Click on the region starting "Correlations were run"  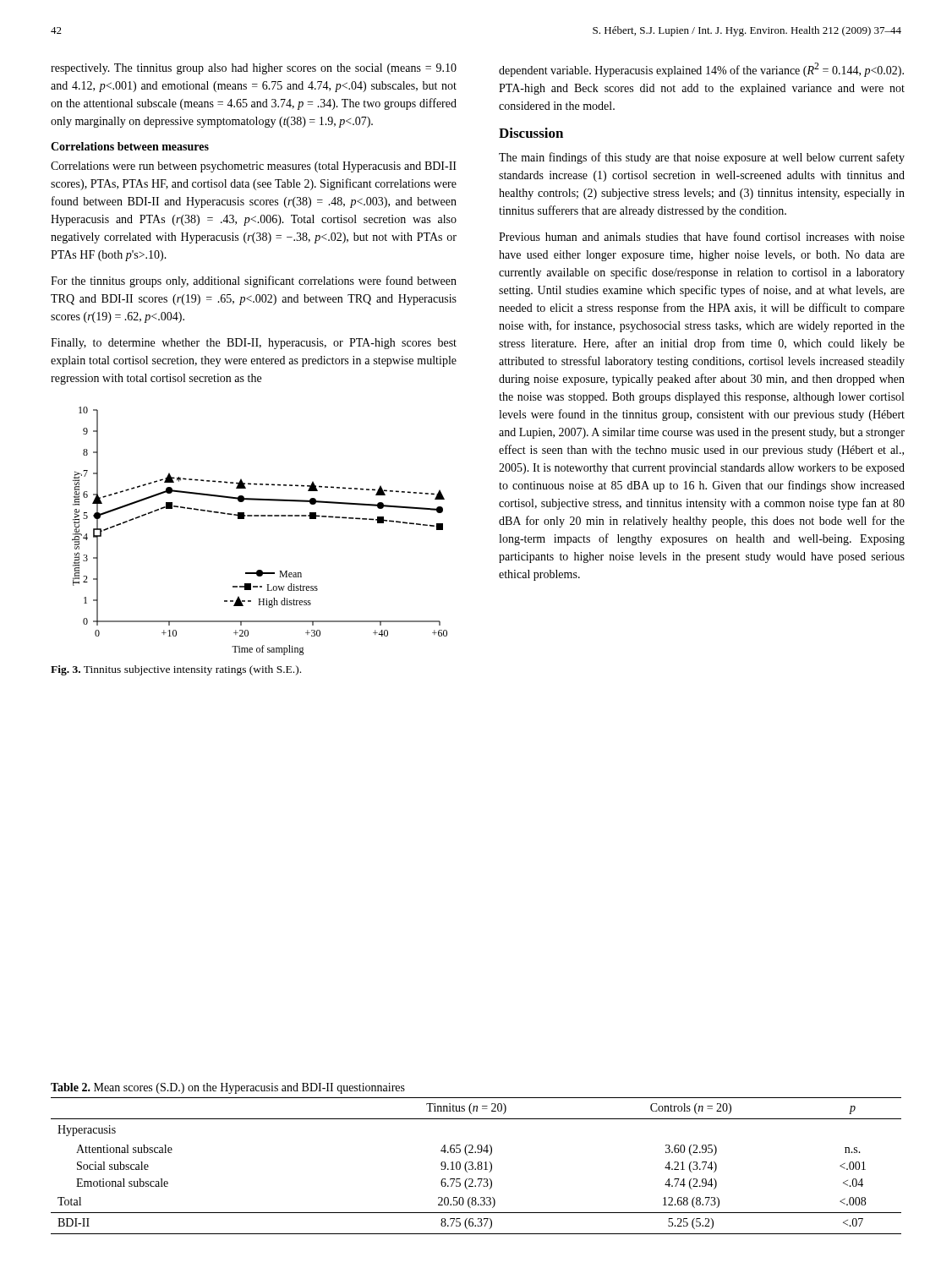pyautogui.click(x=254, y=272)
